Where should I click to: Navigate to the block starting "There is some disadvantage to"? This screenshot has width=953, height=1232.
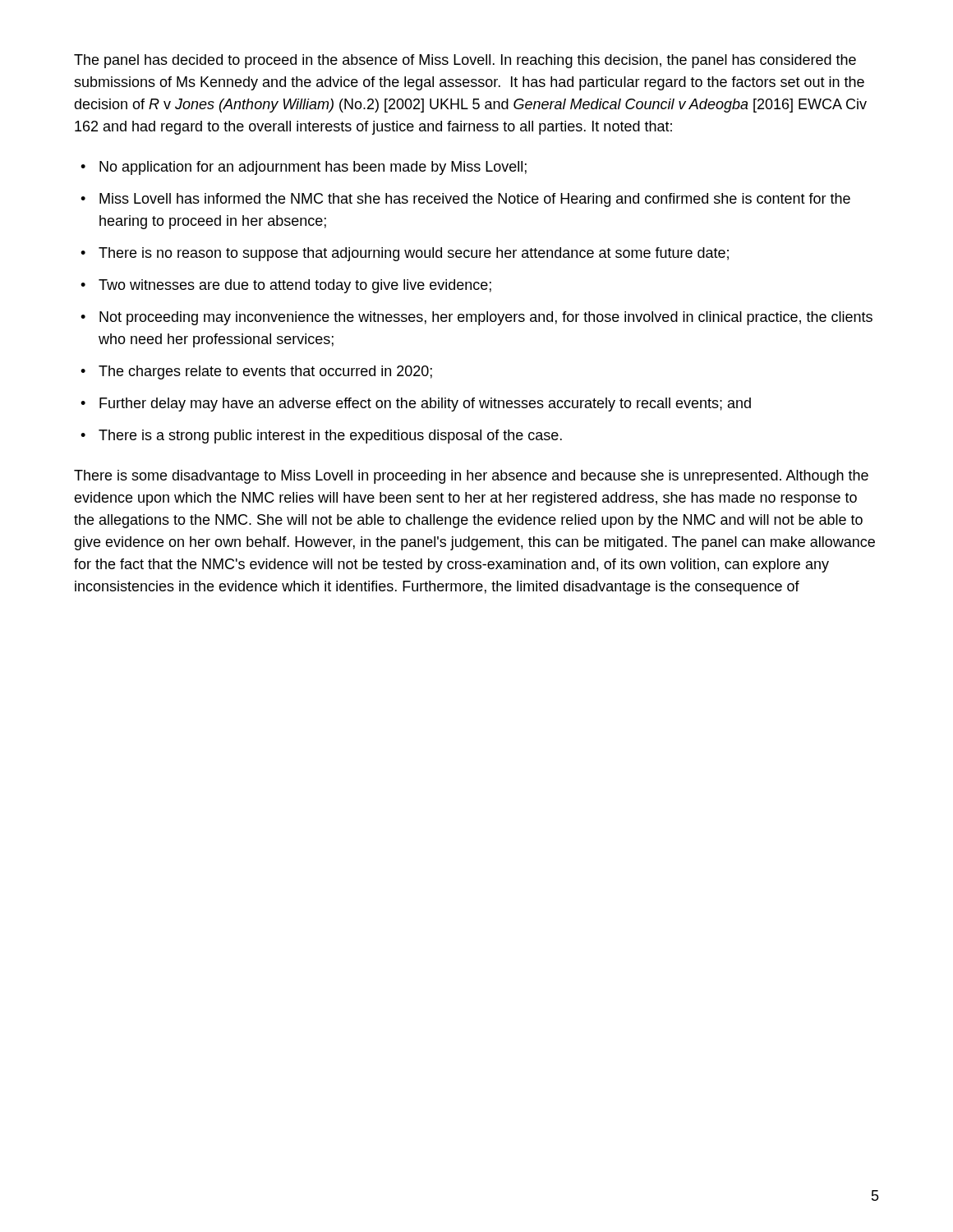pyautogui.click(x=475, y=531)
